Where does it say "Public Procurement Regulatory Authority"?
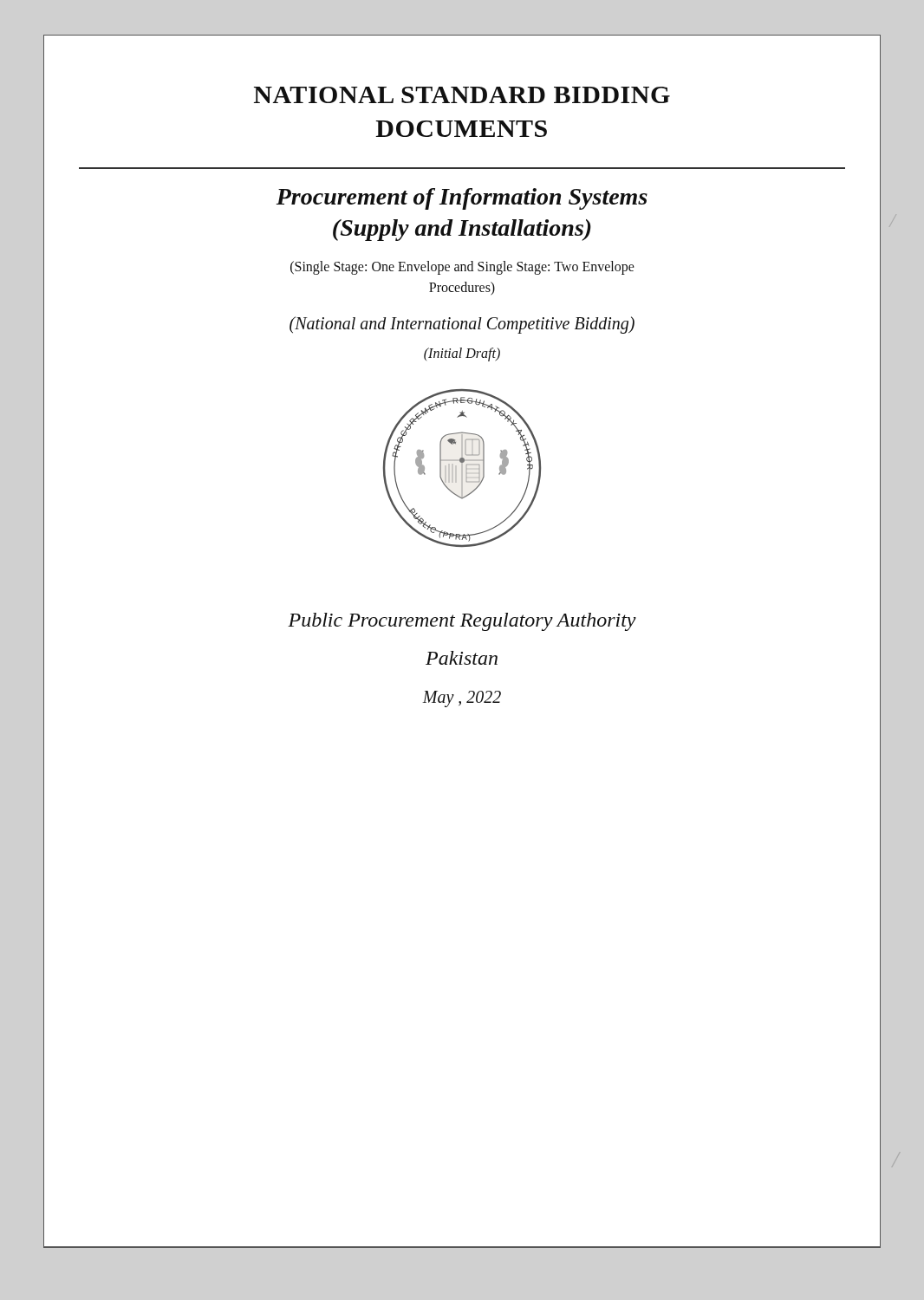924x1300 pixels. [x=462, y=620]
